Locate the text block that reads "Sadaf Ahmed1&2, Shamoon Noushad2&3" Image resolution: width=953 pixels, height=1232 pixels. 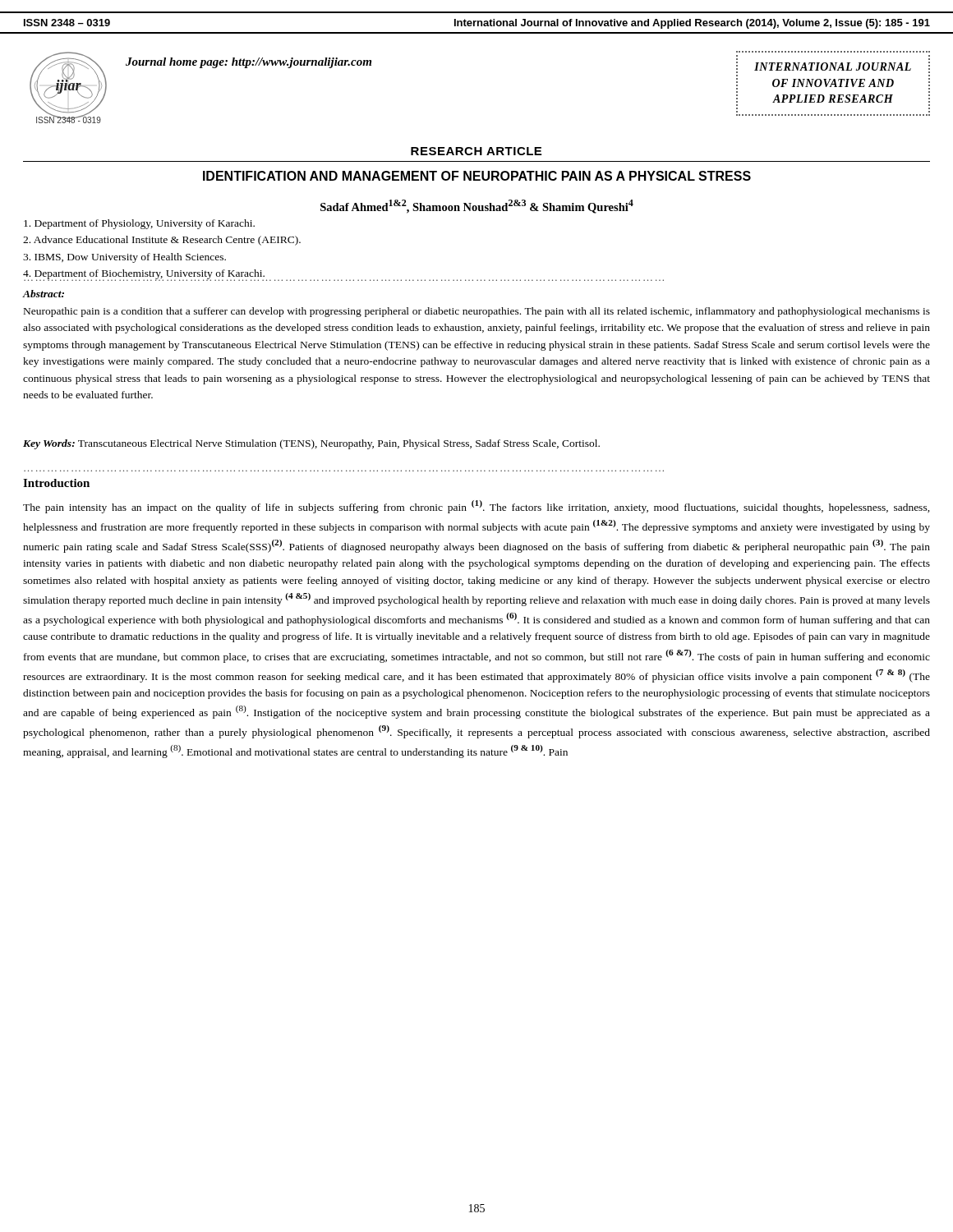point(476,205)
